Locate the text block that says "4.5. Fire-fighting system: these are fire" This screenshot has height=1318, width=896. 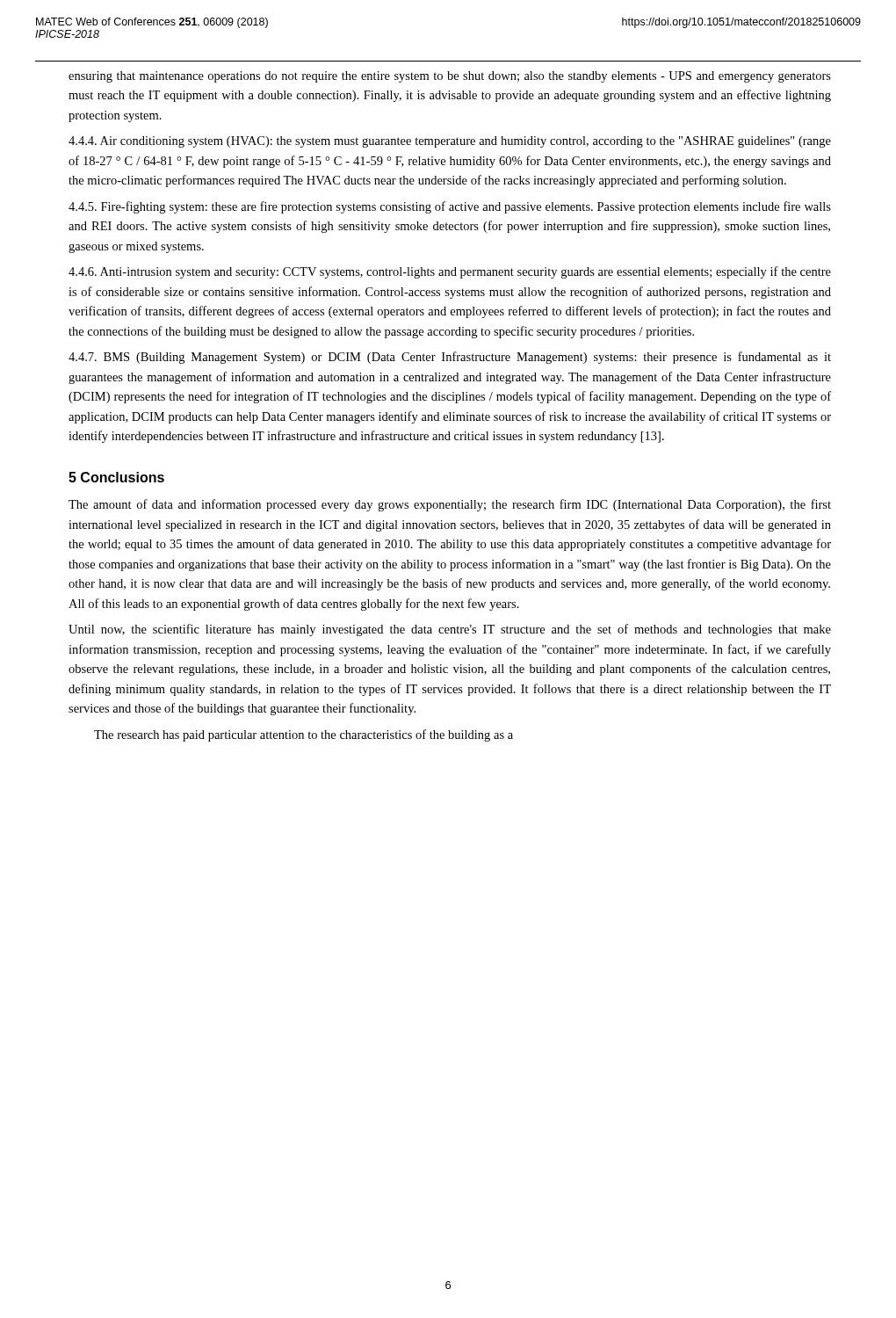[450, 226]
